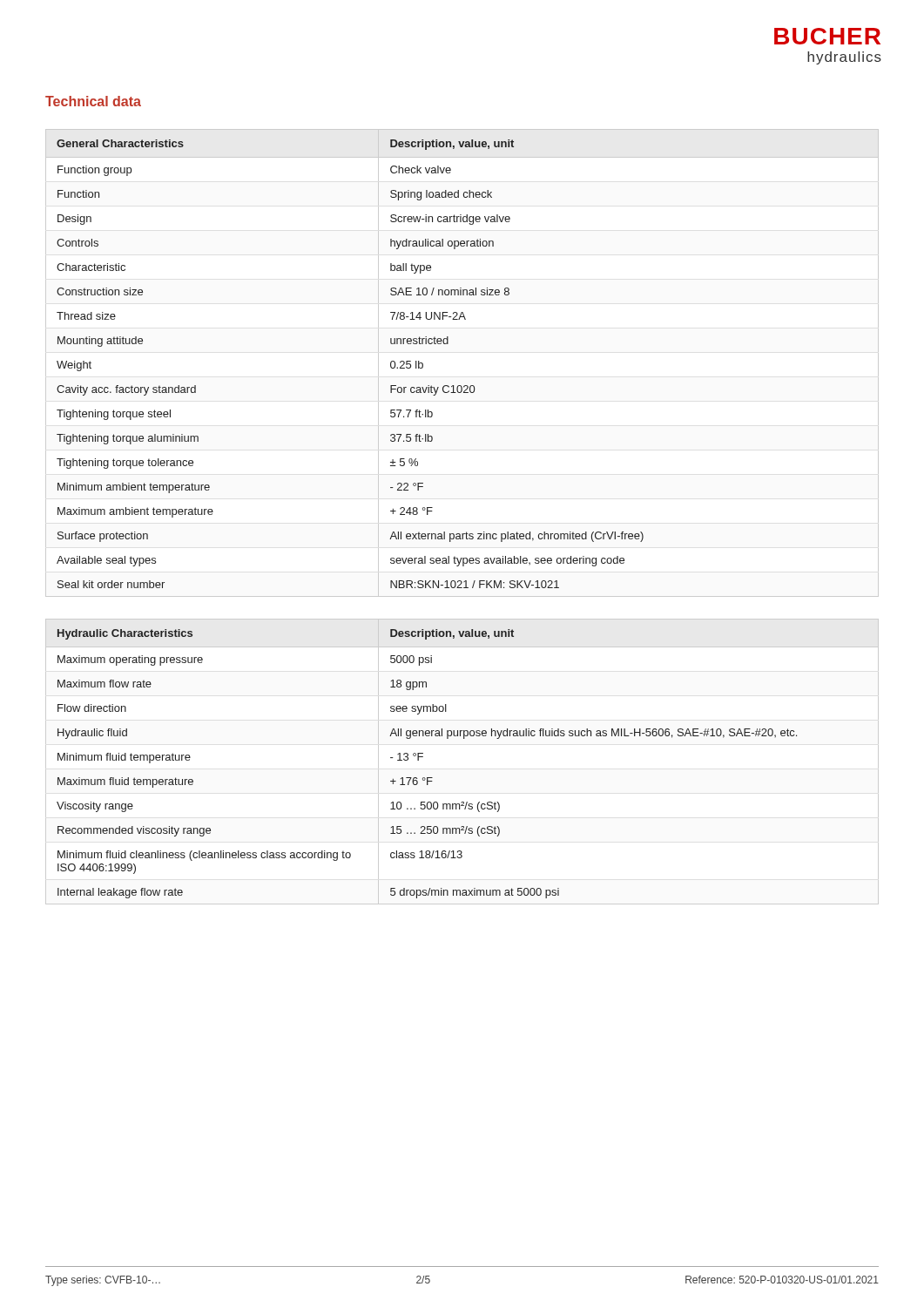Locate the table with the text "All general purpose hydraulic"
The width and height of the screenshot is (924, 1307).
tap(462, 762)
